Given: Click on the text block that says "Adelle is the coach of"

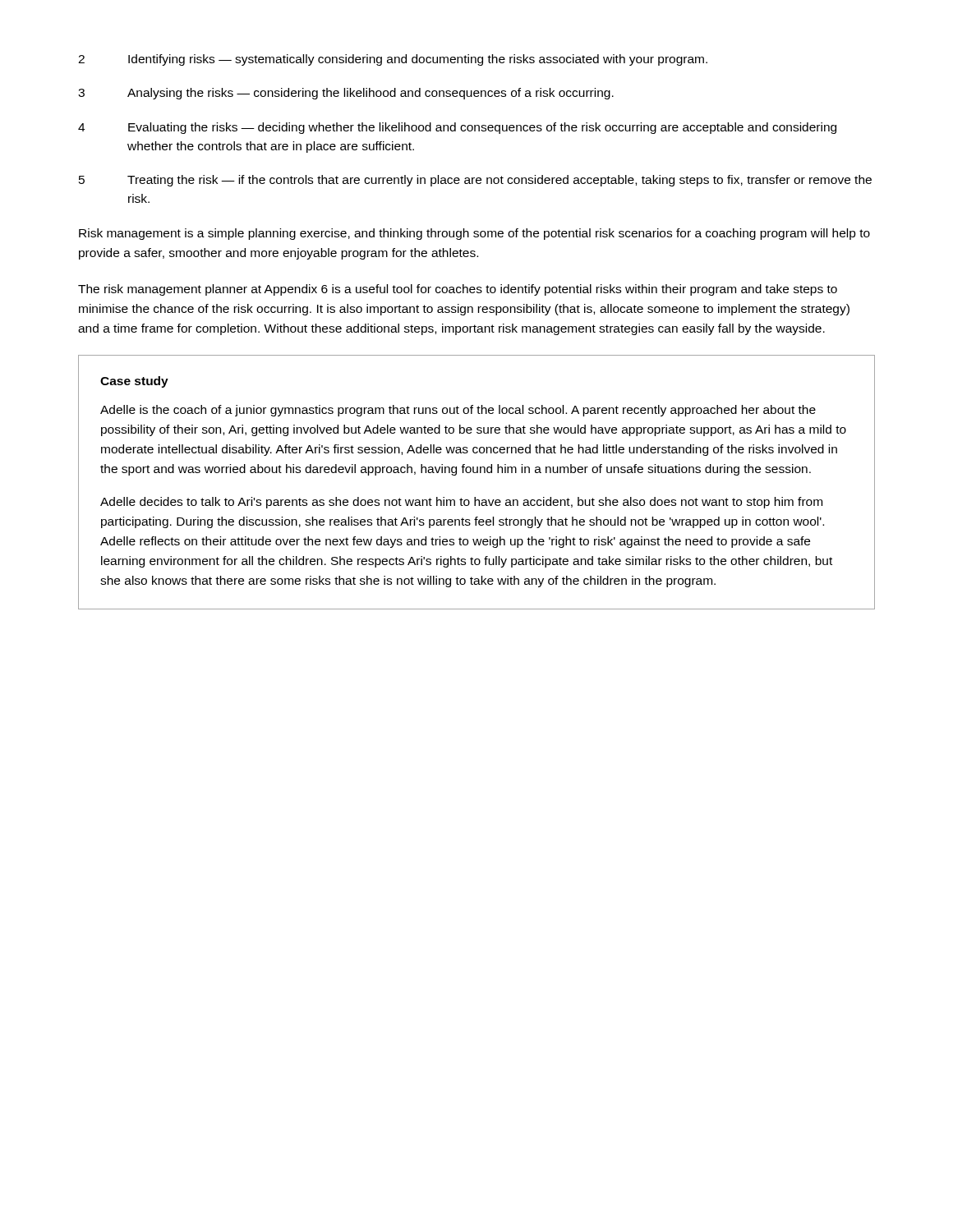Looking at the screenshot, I should (x=473, y=439).
